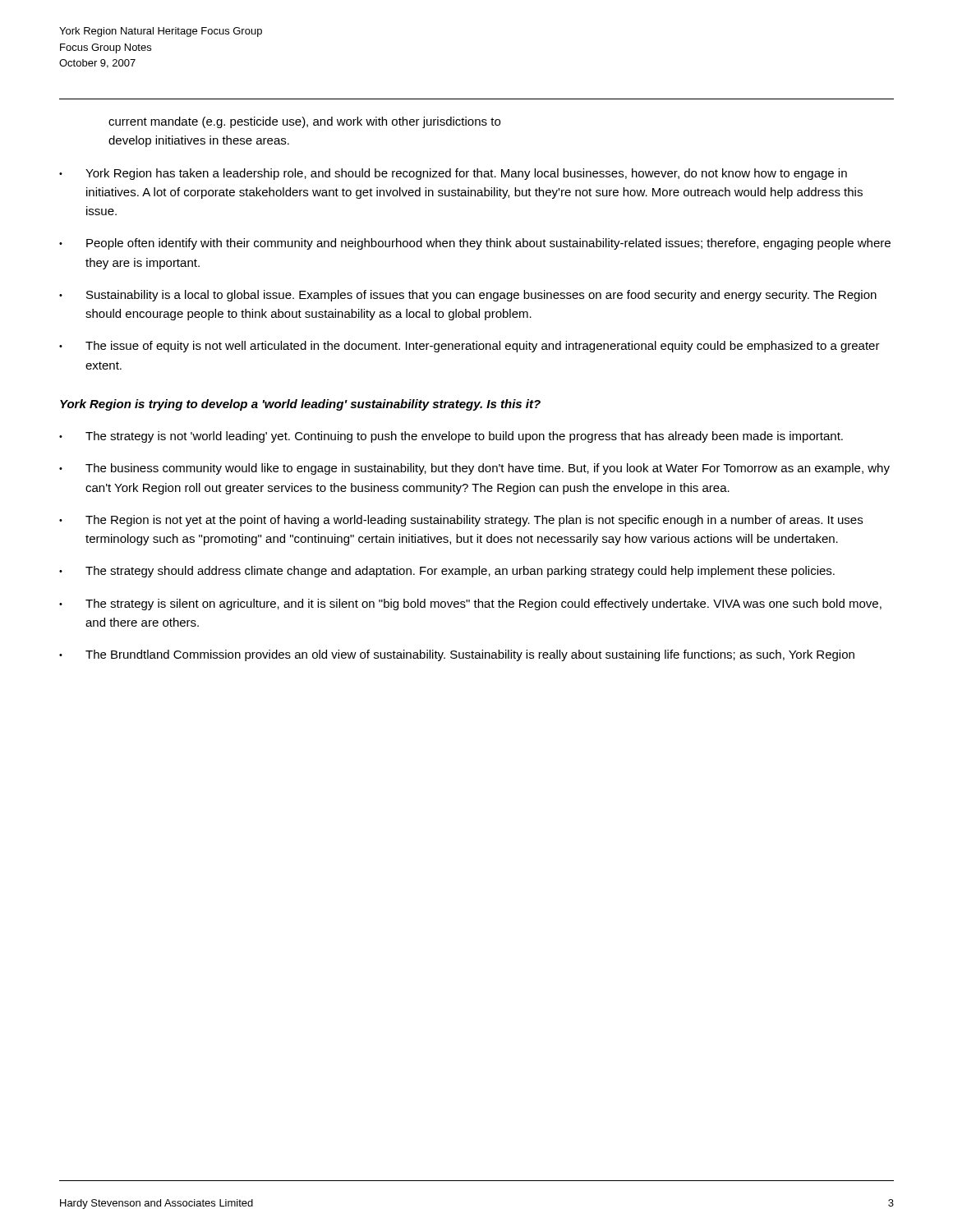Navigate to the text block starting "• The Region is"
953x1232 pixels.
[x=476, y=529]
